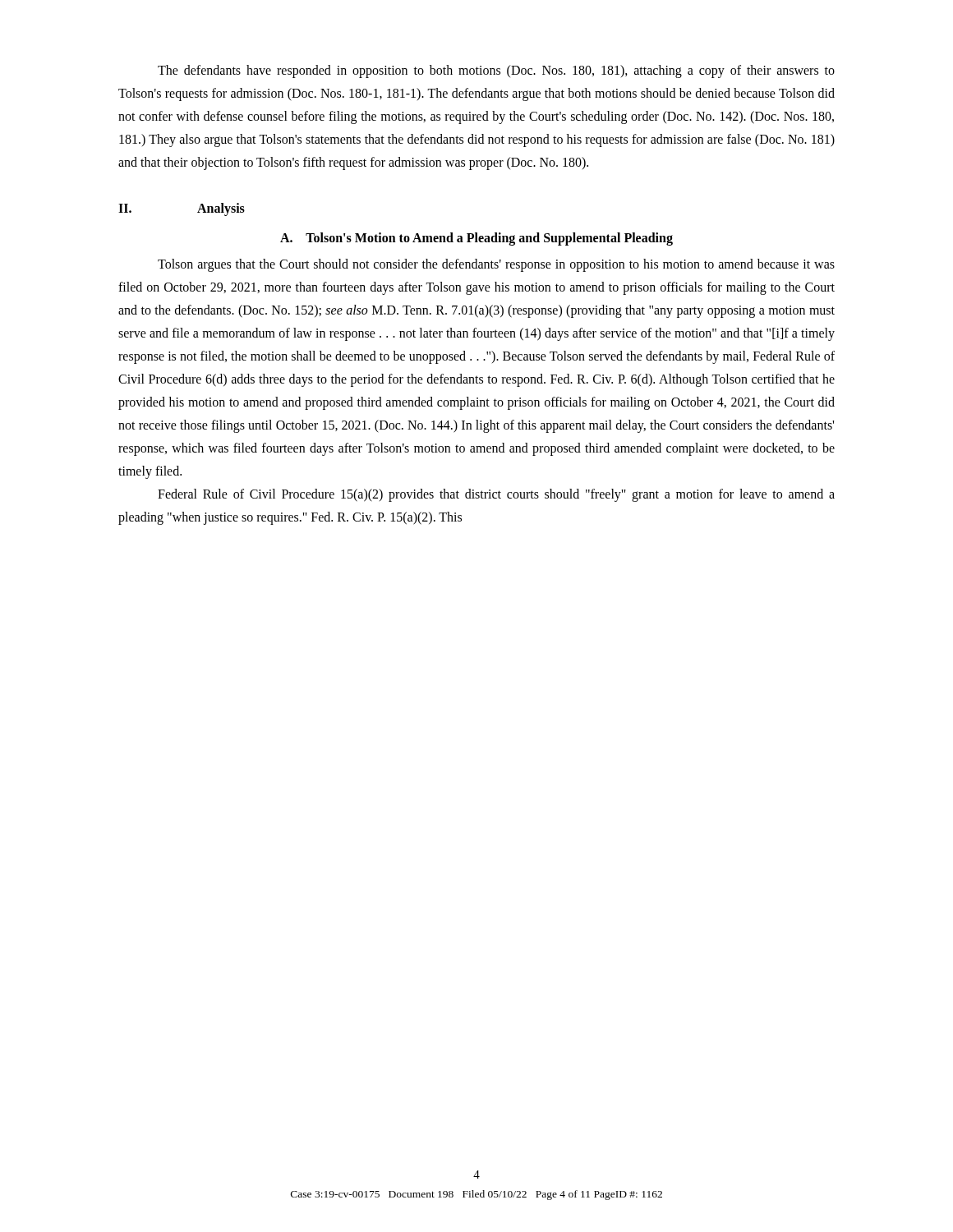Where is the section header that starts "A. Tolson's Motion to Amend a Pleading and"?
953x1232 pixels.
[476, 238]
